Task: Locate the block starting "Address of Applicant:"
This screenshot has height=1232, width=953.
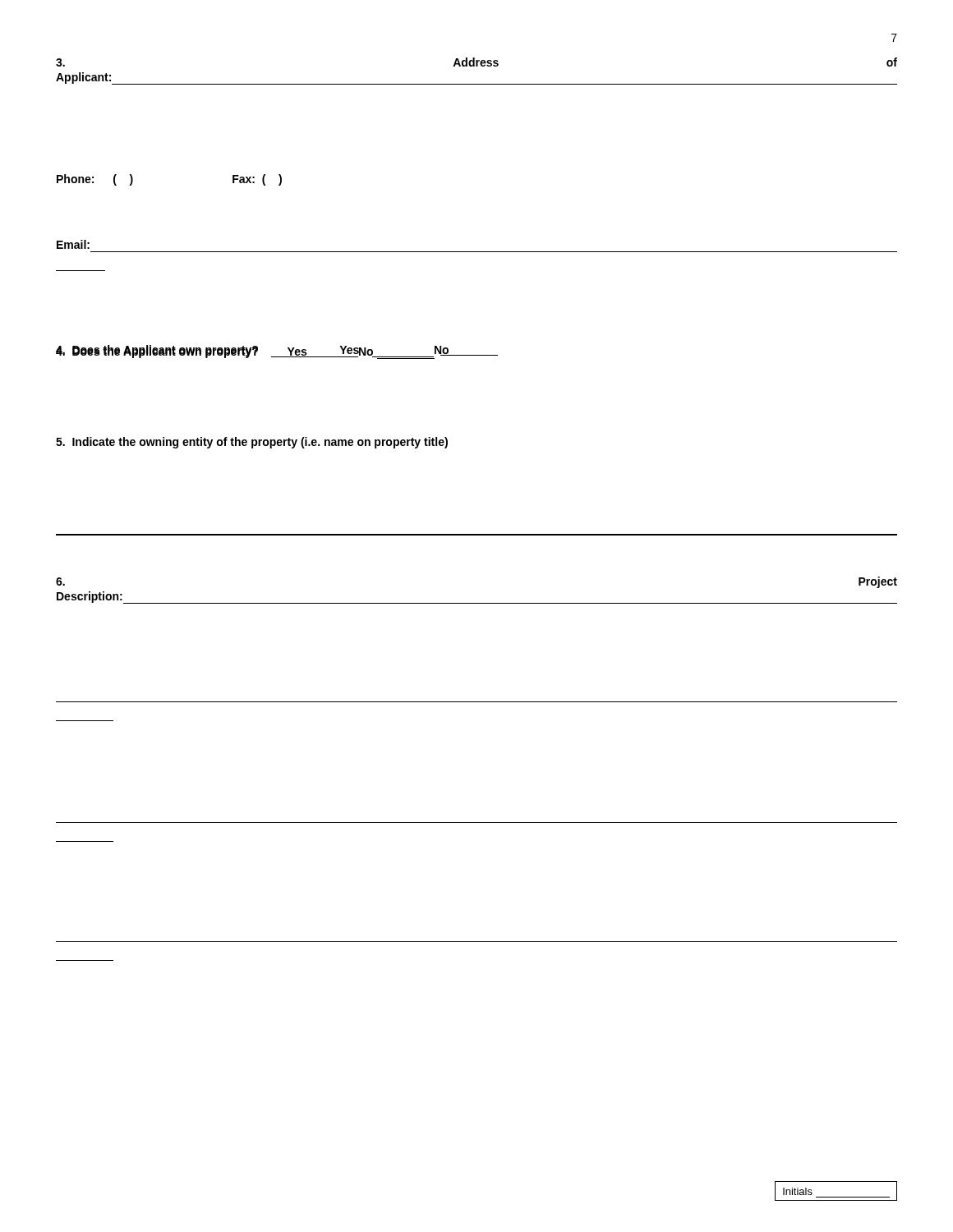Action: click(476, 70)
